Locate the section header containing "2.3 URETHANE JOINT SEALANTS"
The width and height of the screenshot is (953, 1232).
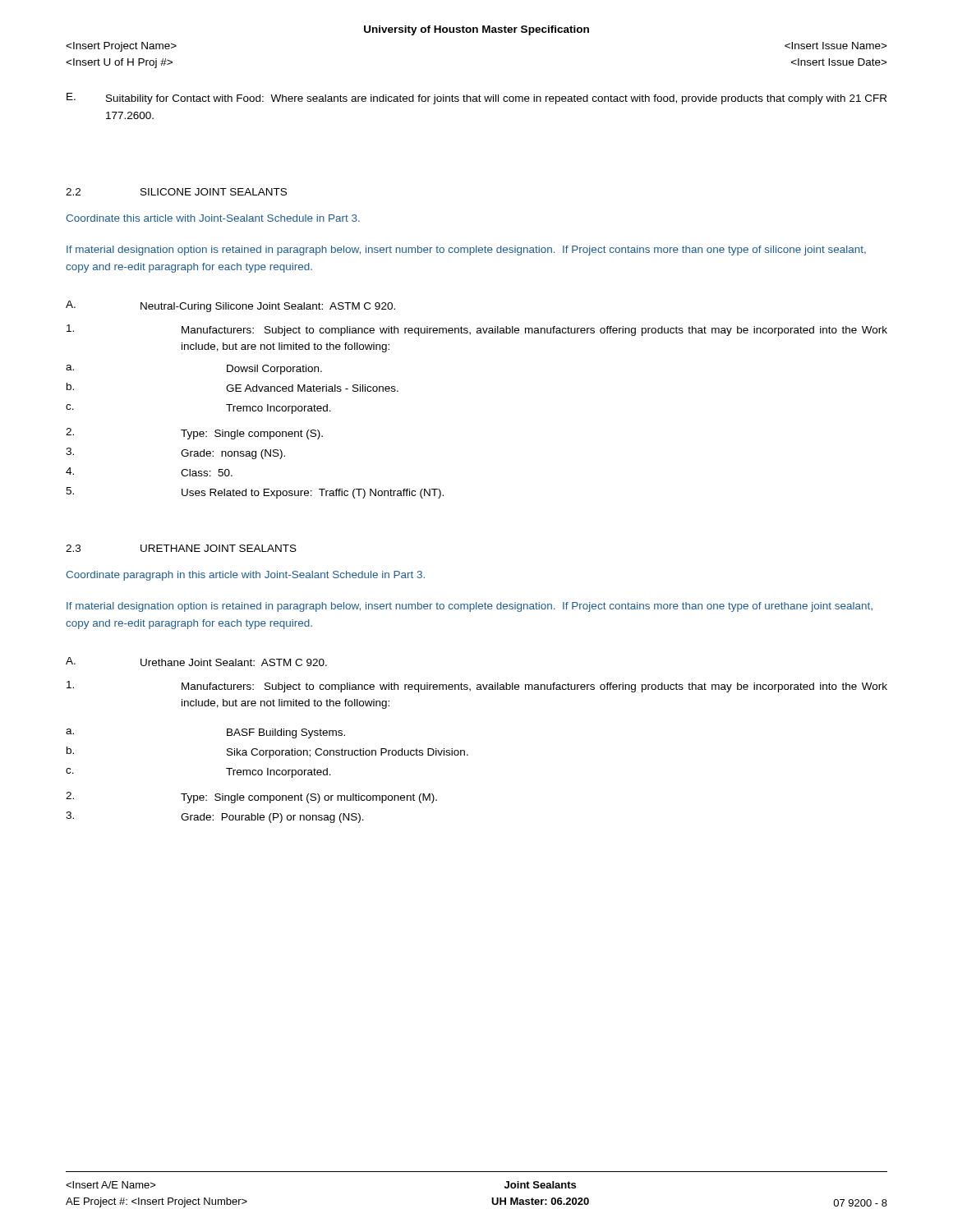click(181, 548)
